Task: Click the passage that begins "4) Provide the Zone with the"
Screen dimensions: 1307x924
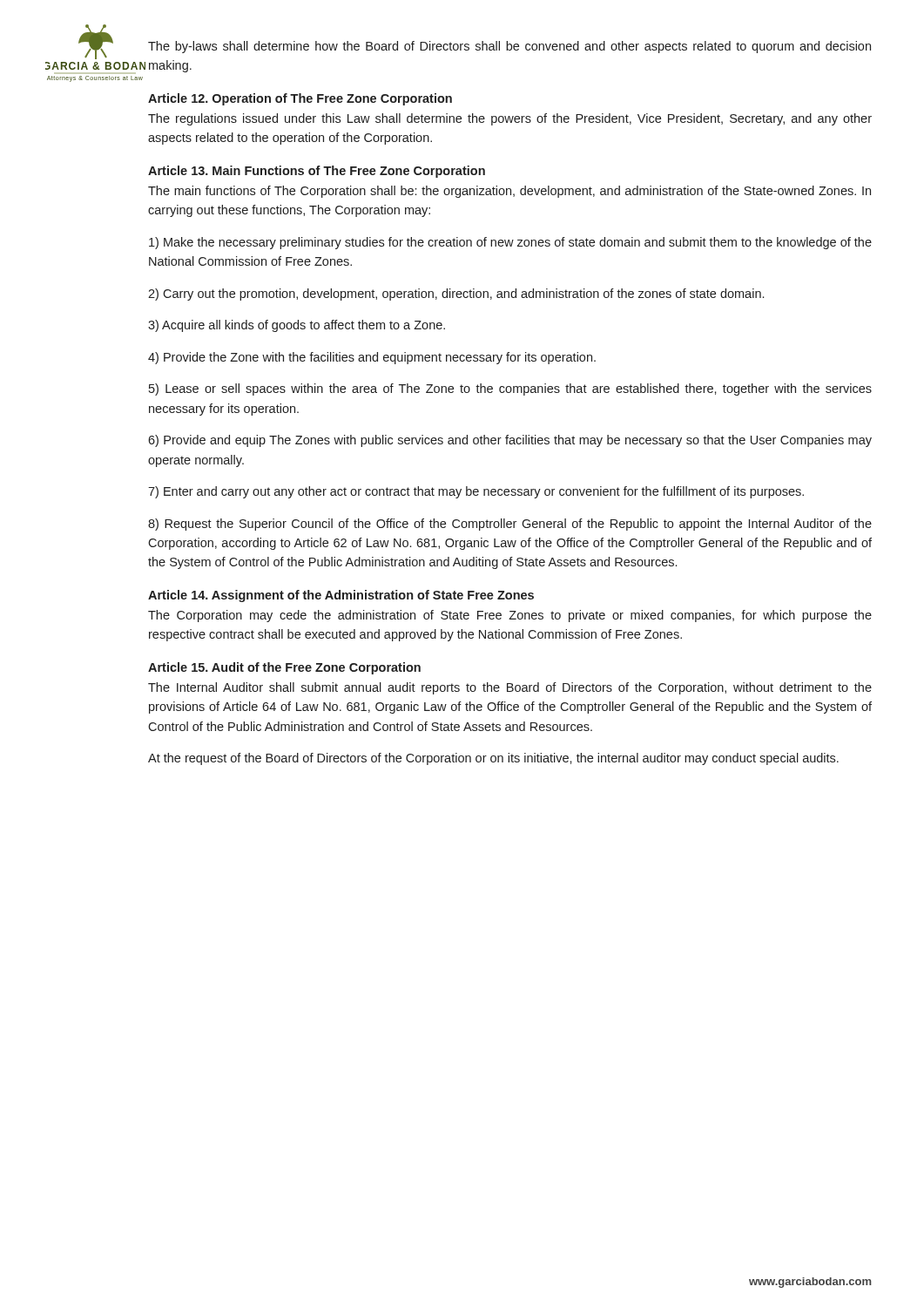Action: tap(372, 357)
